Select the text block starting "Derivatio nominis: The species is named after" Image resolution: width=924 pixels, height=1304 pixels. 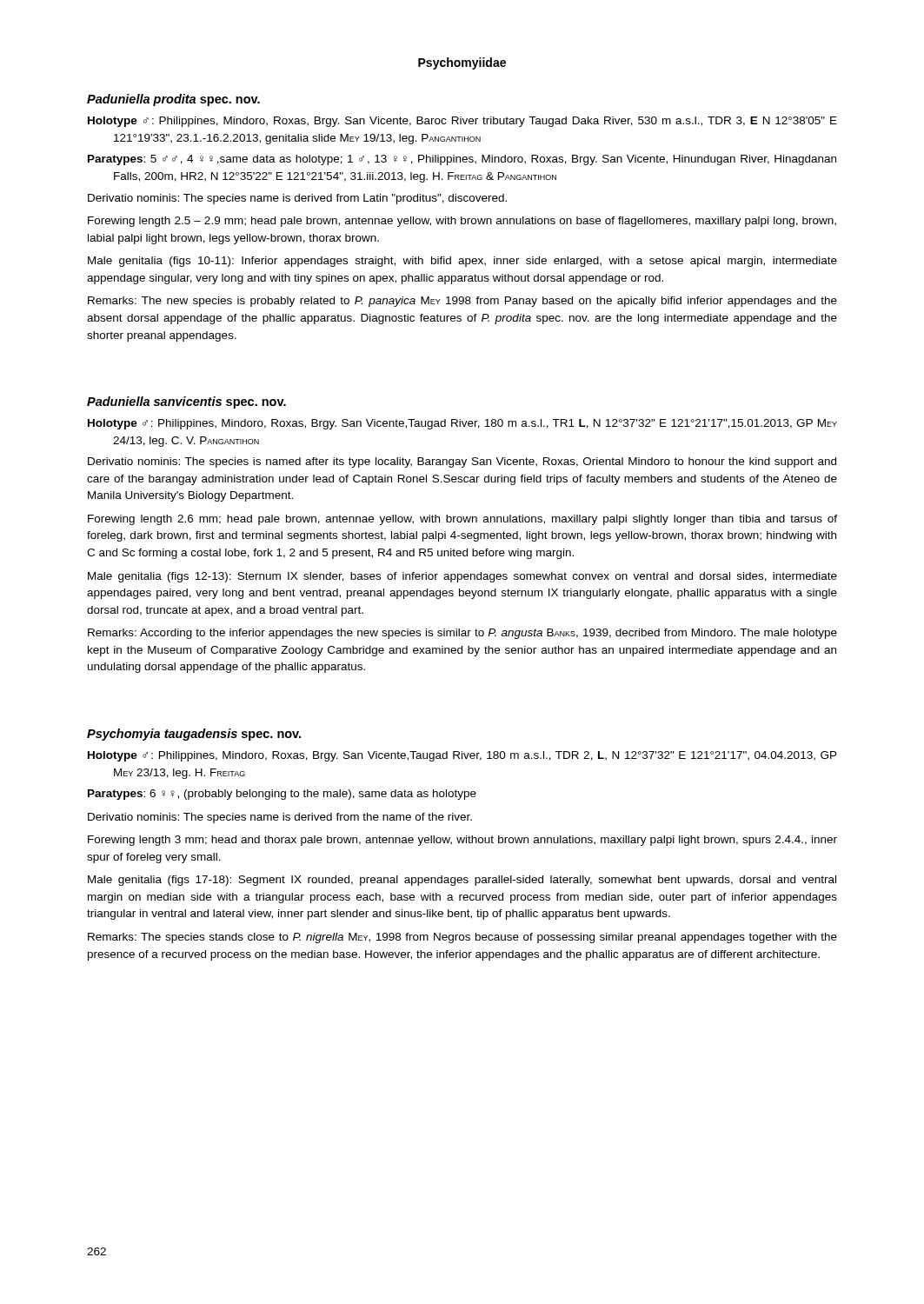click(462, 478)
